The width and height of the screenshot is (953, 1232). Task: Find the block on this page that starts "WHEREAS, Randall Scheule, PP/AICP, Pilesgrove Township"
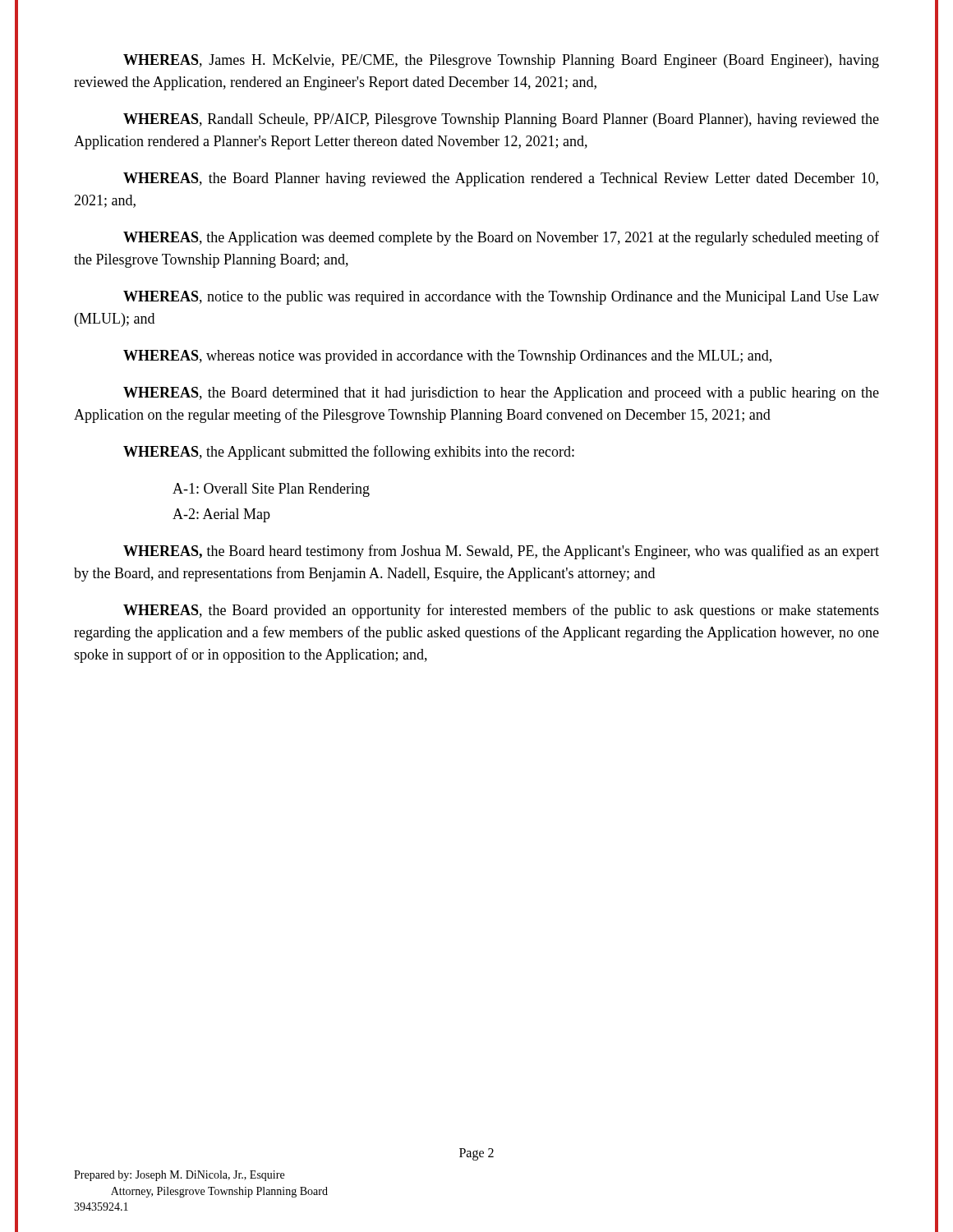point(476,130)
